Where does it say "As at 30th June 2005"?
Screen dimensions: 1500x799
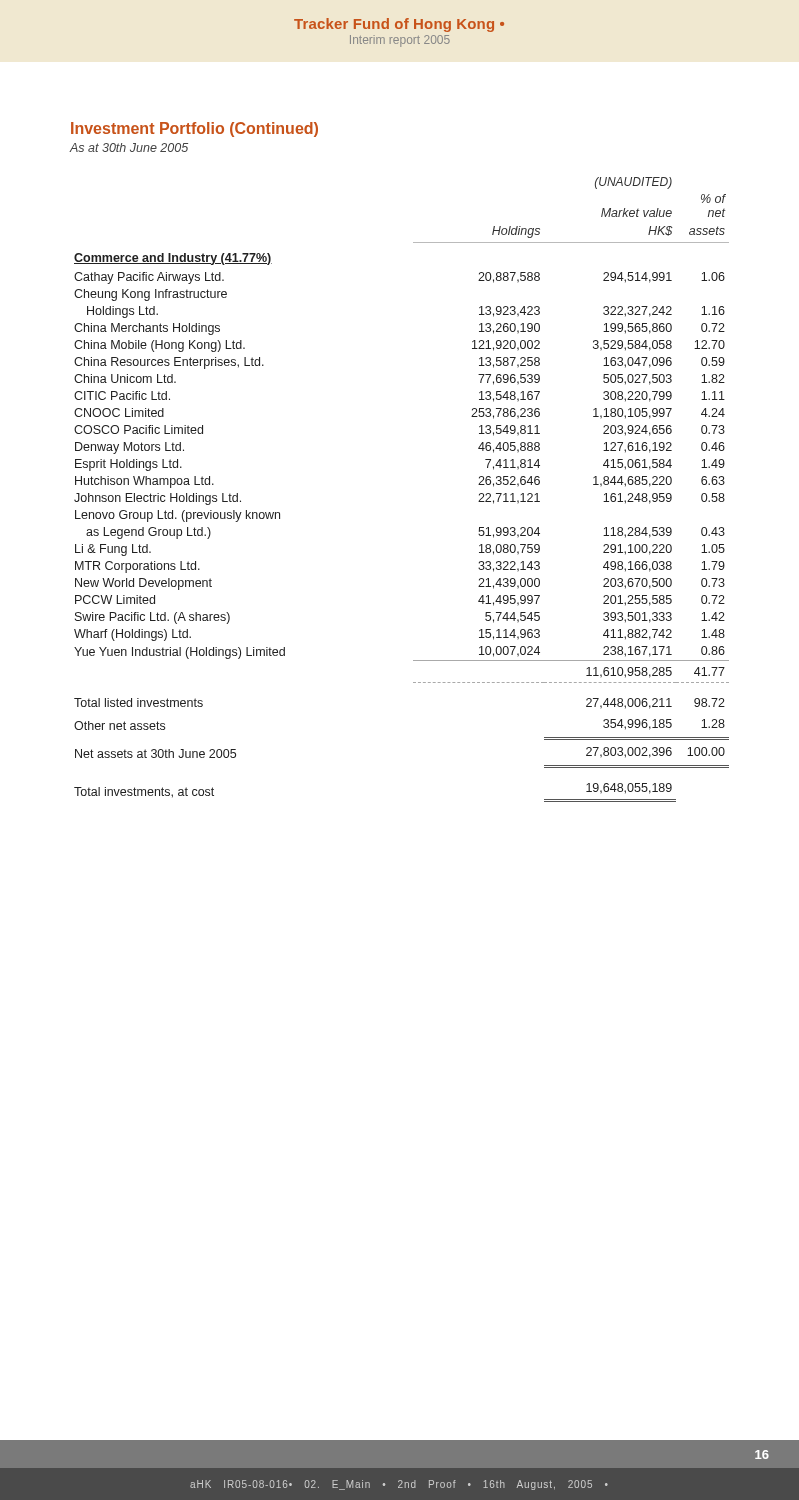coord(129,148)
